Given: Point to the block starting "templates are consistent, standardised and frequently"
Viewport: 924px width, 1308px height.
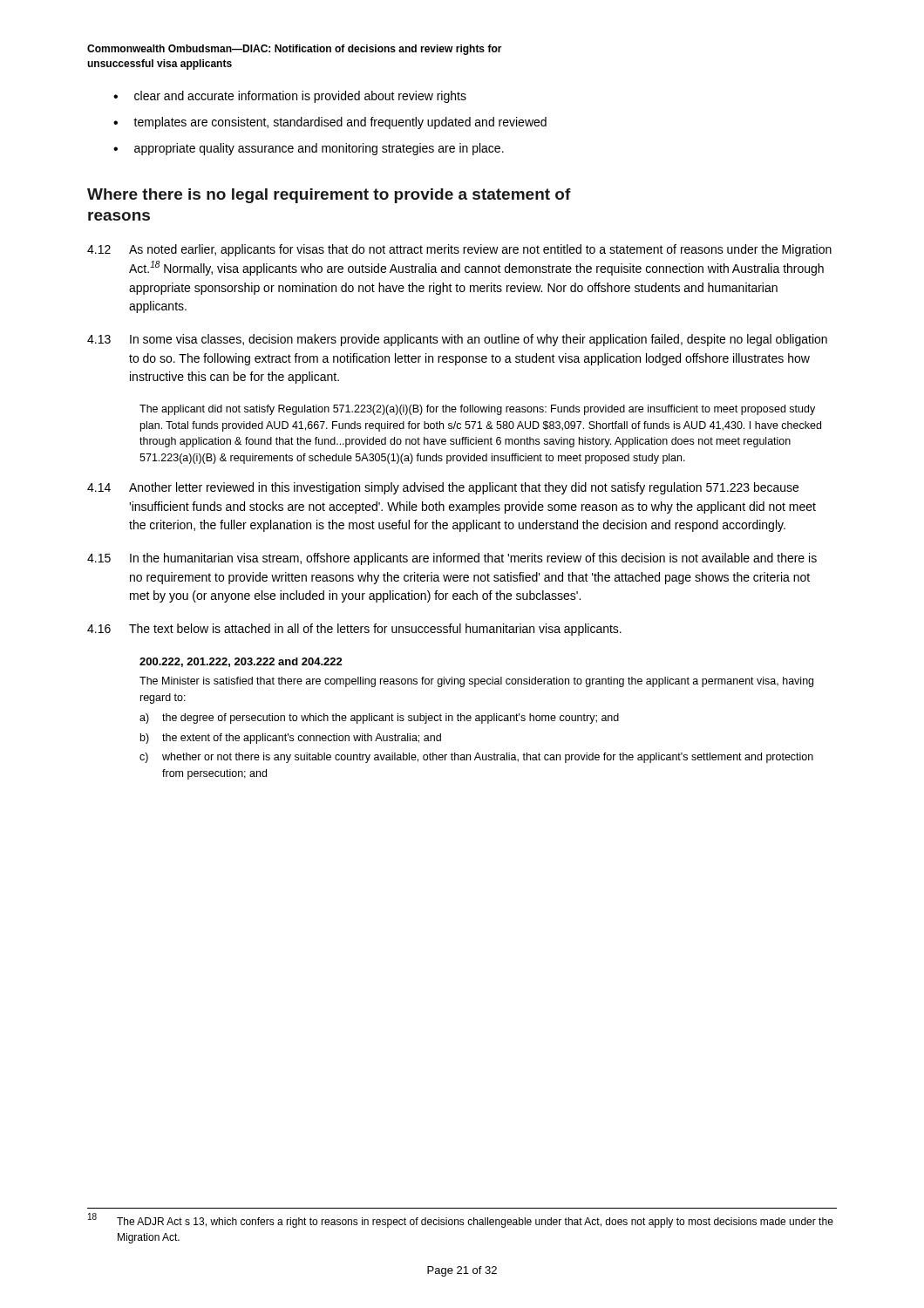Looking at the screenshot, I should pyautogui.click(x=340, y=122).
